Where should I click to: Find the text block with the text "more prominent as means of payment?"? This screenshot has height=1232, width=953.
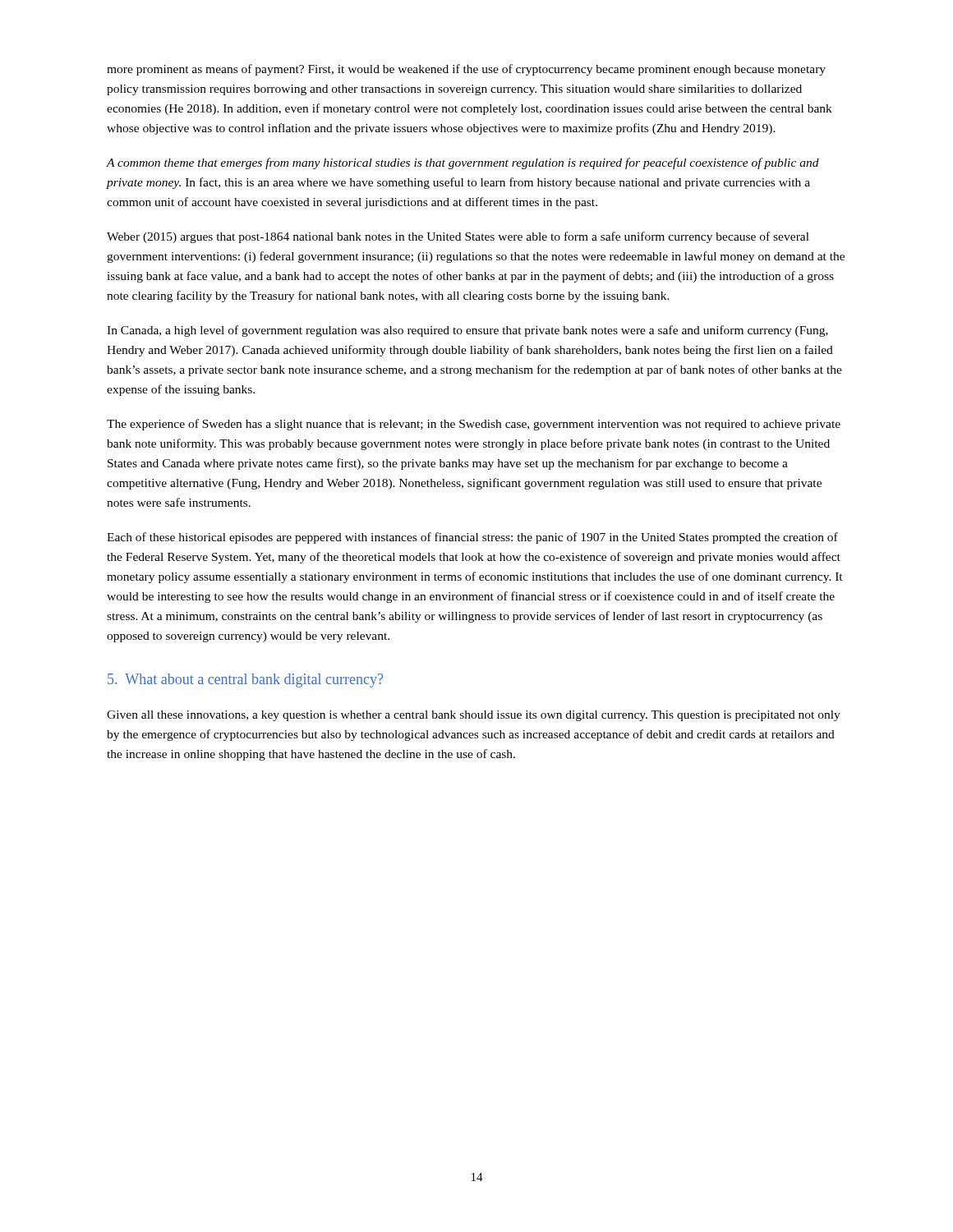pos(469,98)
